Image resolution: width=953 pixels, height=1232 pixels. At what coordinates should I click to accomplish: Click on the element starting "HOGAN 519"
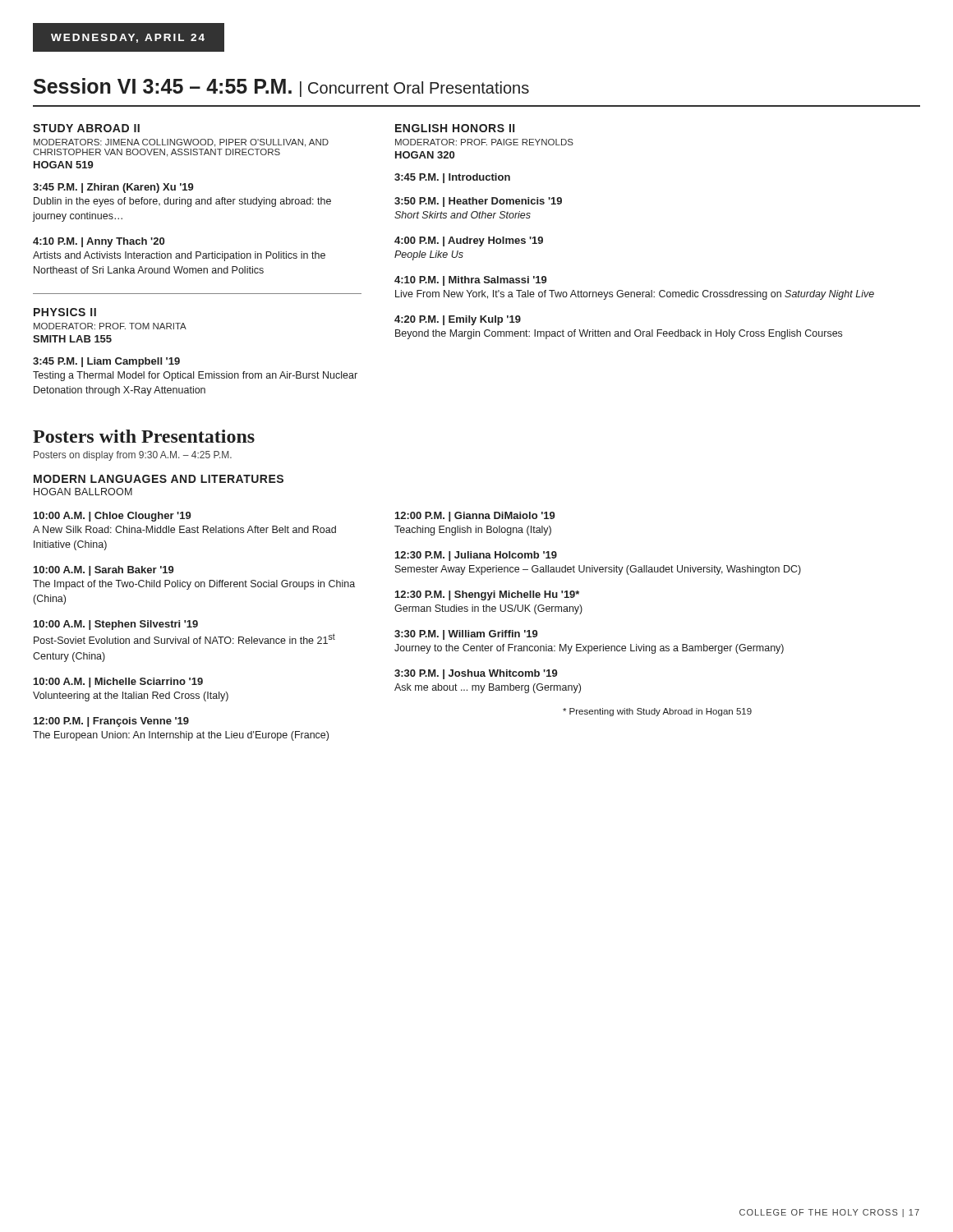pyautogui.click(x=63, y=165)
